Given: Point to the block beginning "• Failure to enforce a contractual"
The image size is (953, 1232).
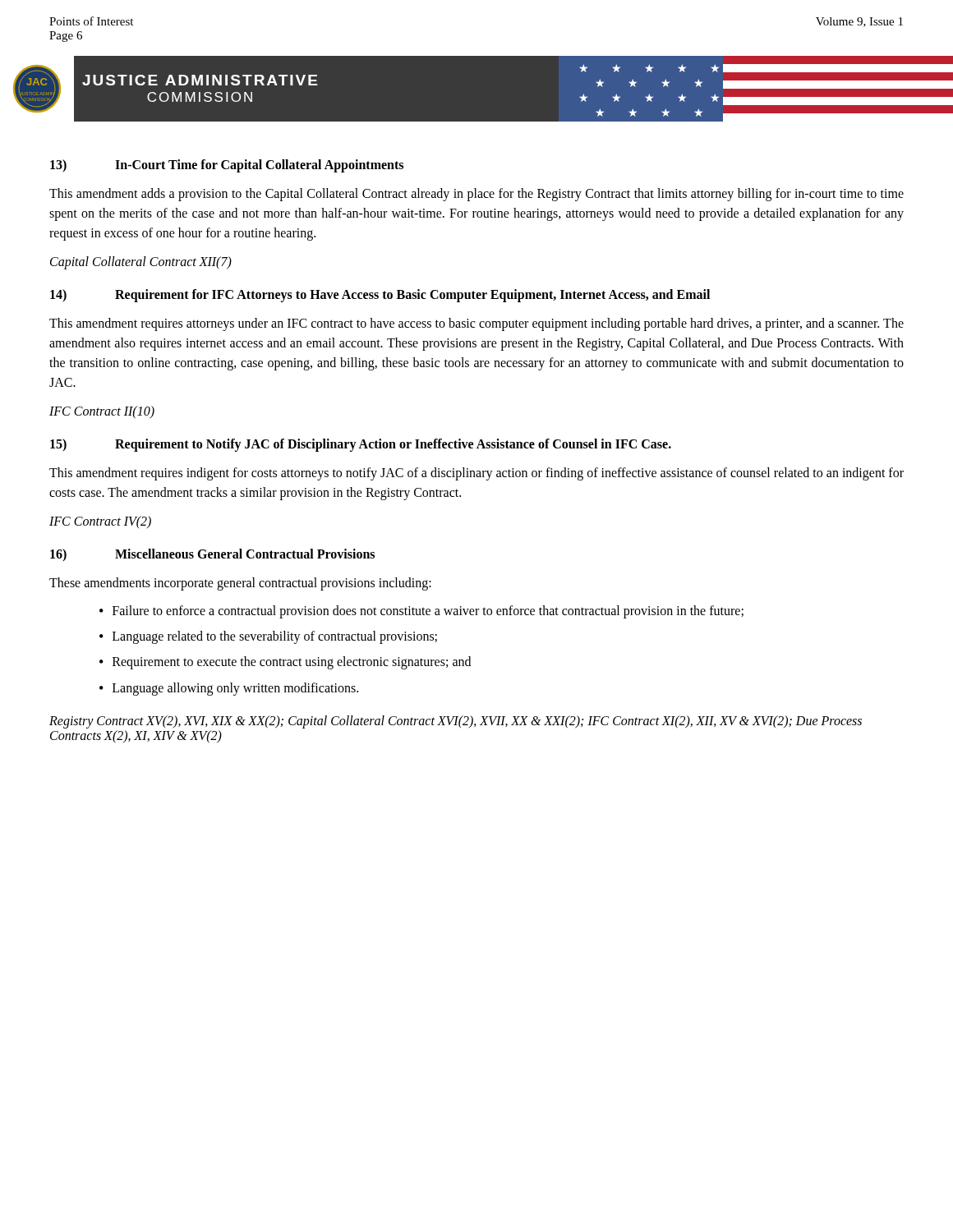Looking at the screenshot, I should [501, 612].
